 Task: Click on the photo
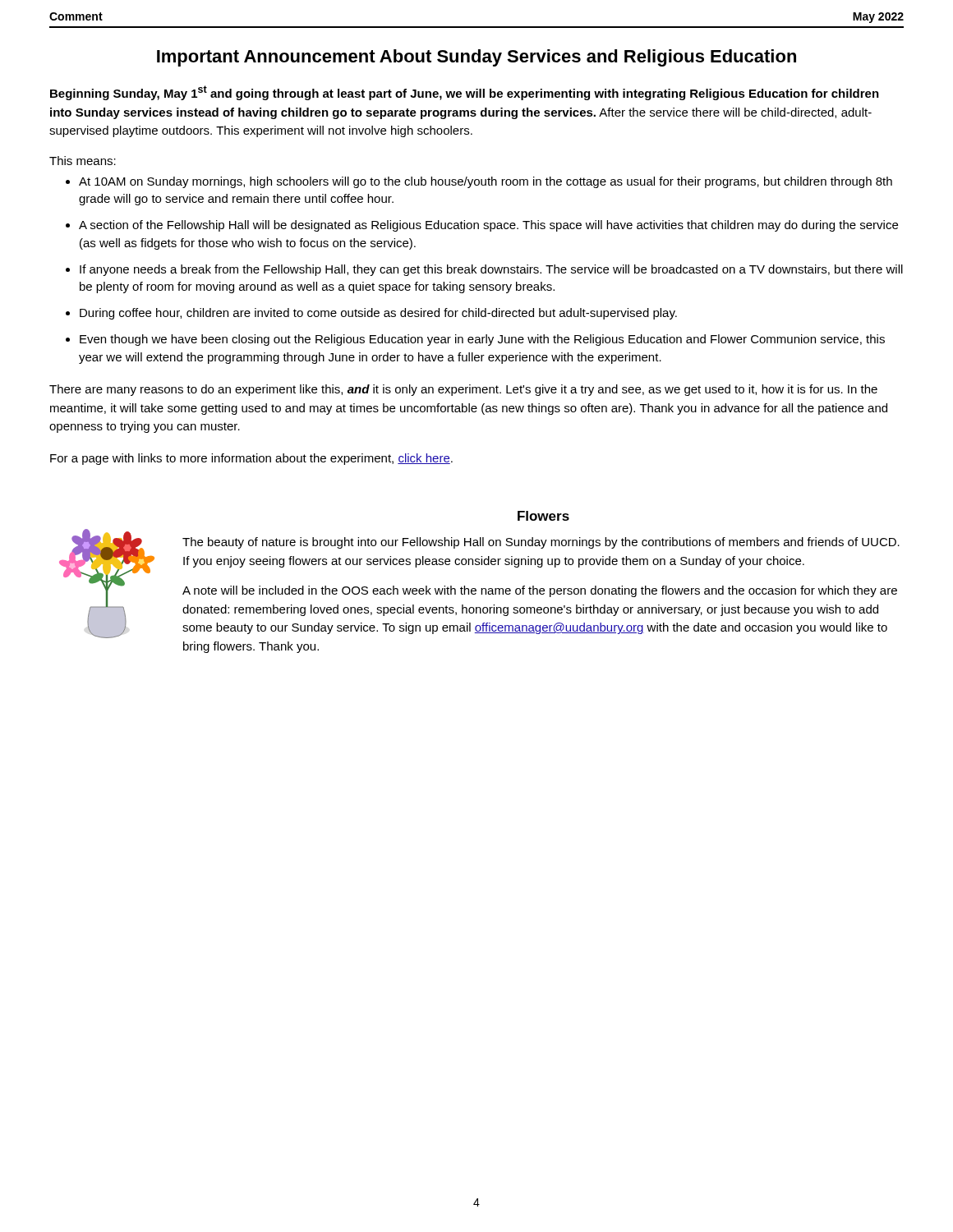tap(107, 574)
